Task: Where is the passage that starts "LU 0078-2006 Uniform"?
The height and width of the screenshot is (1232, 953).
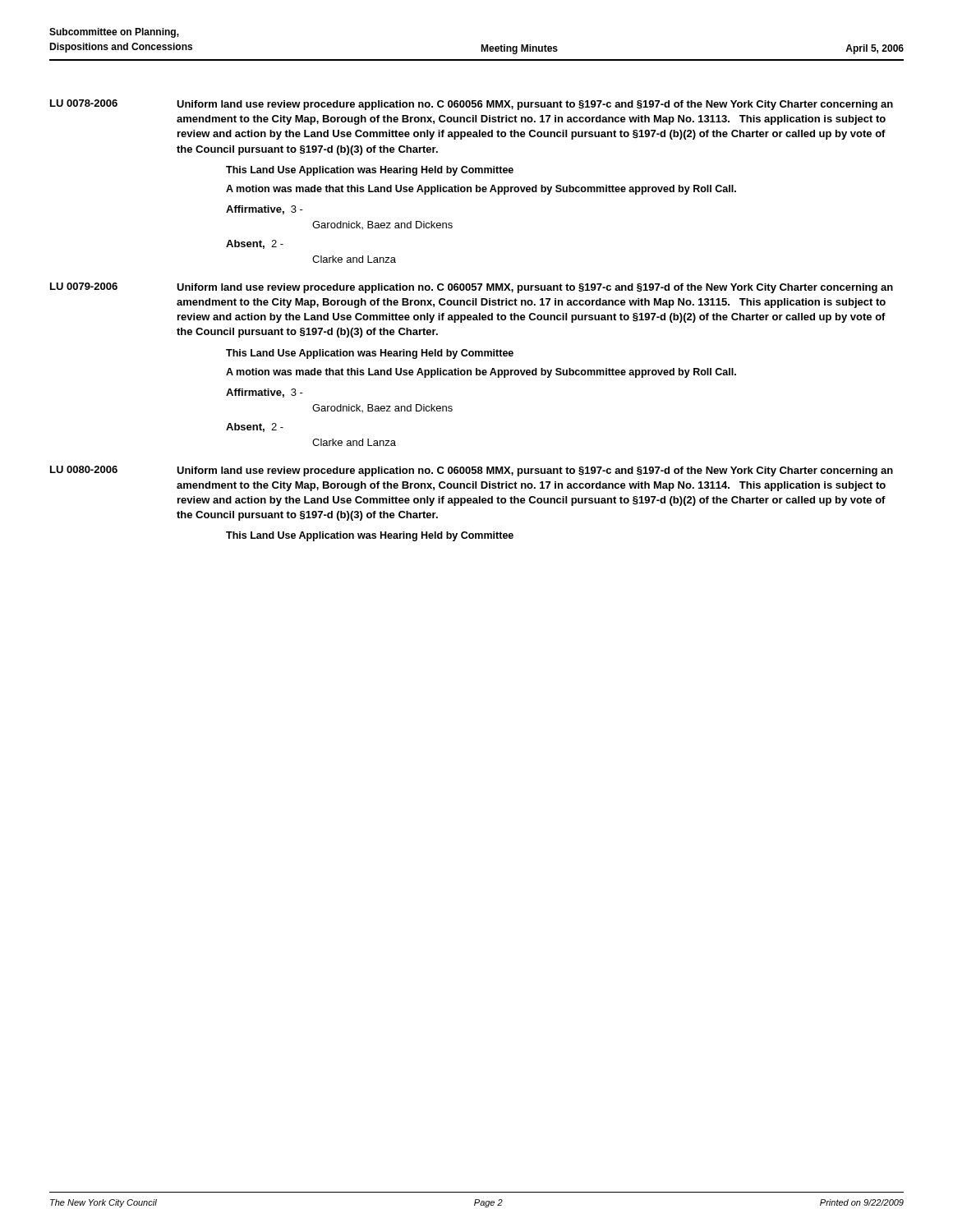Action: point(476,130)
